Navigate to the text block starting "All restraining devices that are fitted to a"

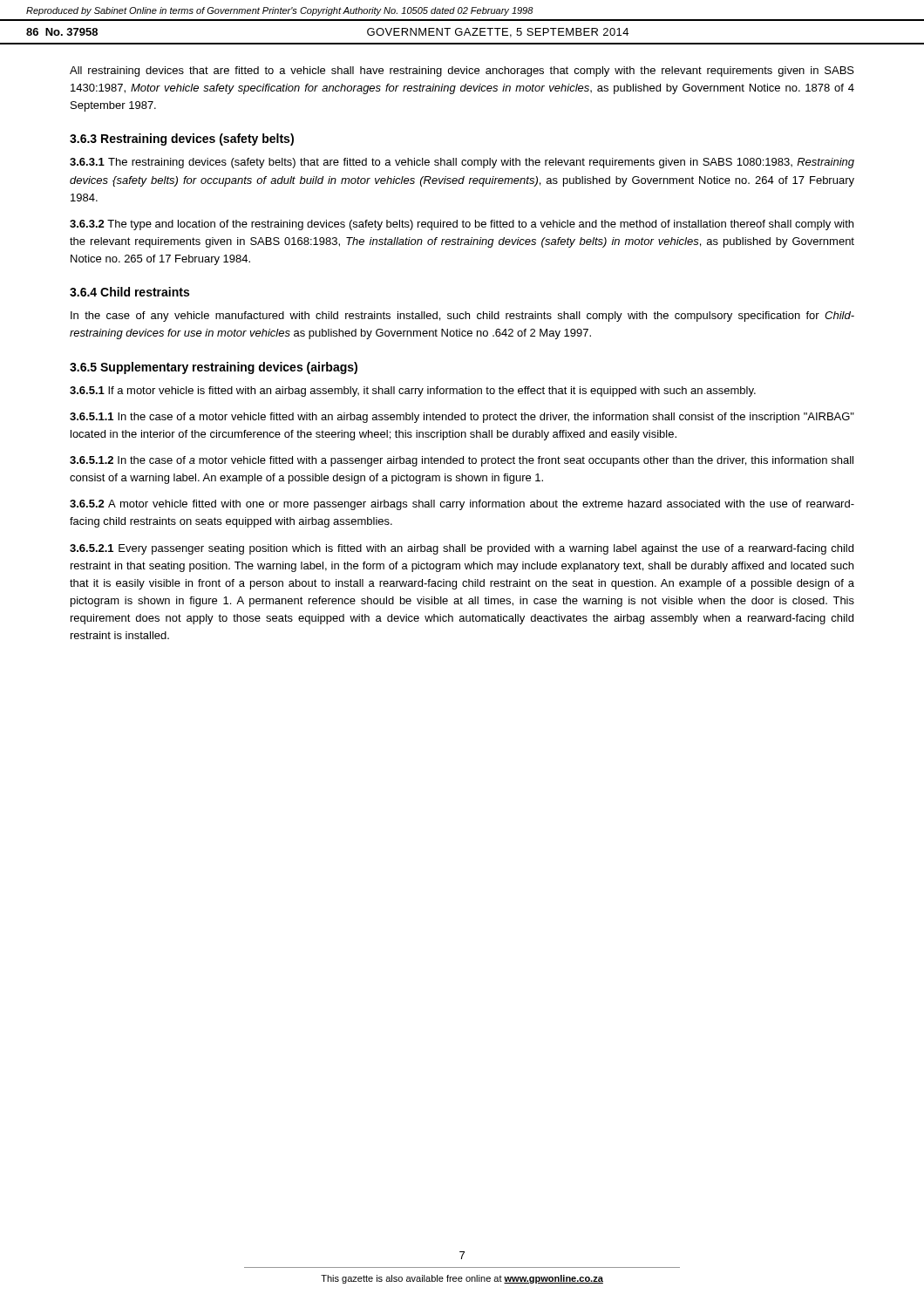(x=462, y=88)
